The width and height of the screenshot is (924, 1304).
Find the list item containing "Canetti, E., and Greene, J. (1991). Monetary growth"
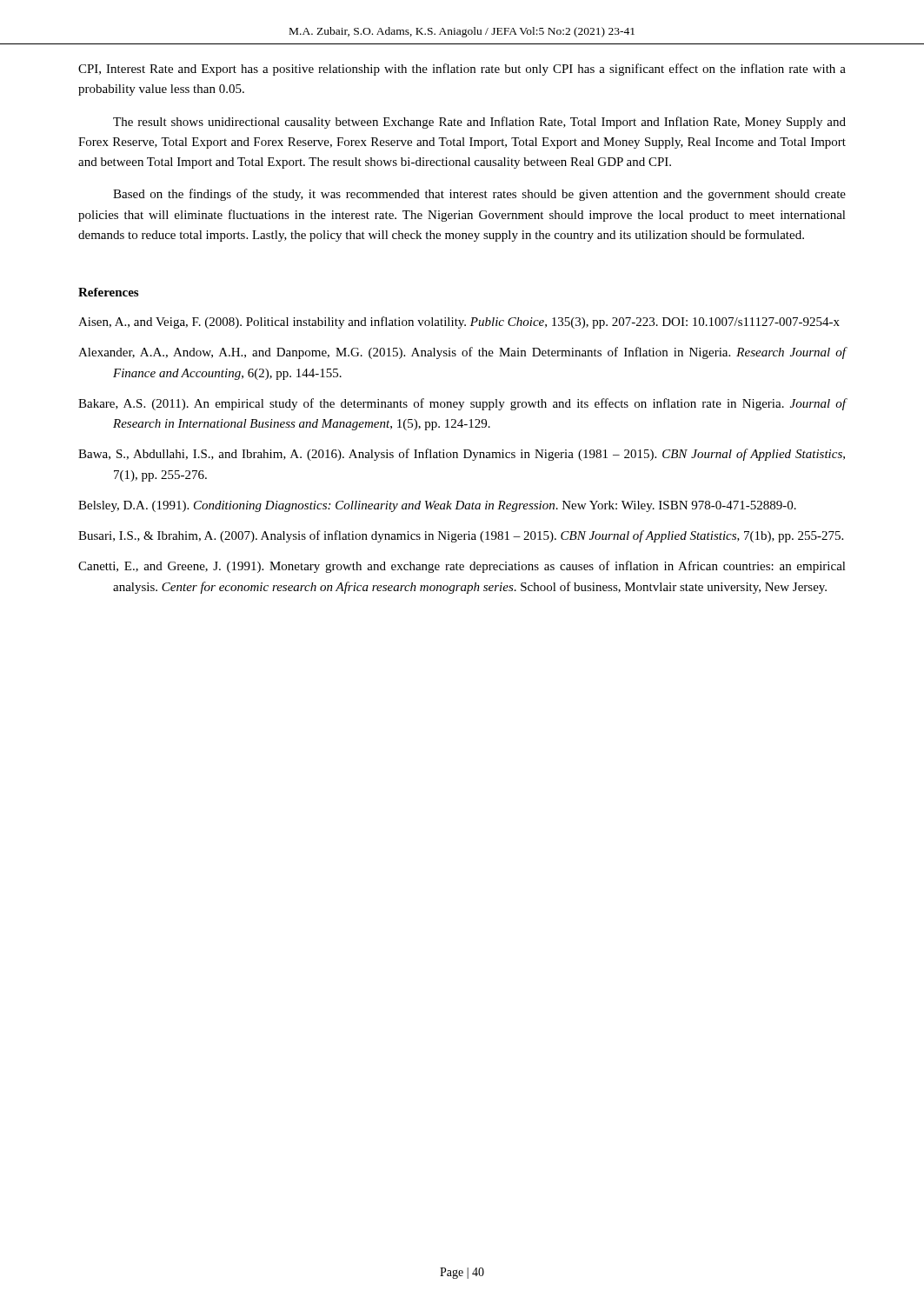click(x=462, y=576)
